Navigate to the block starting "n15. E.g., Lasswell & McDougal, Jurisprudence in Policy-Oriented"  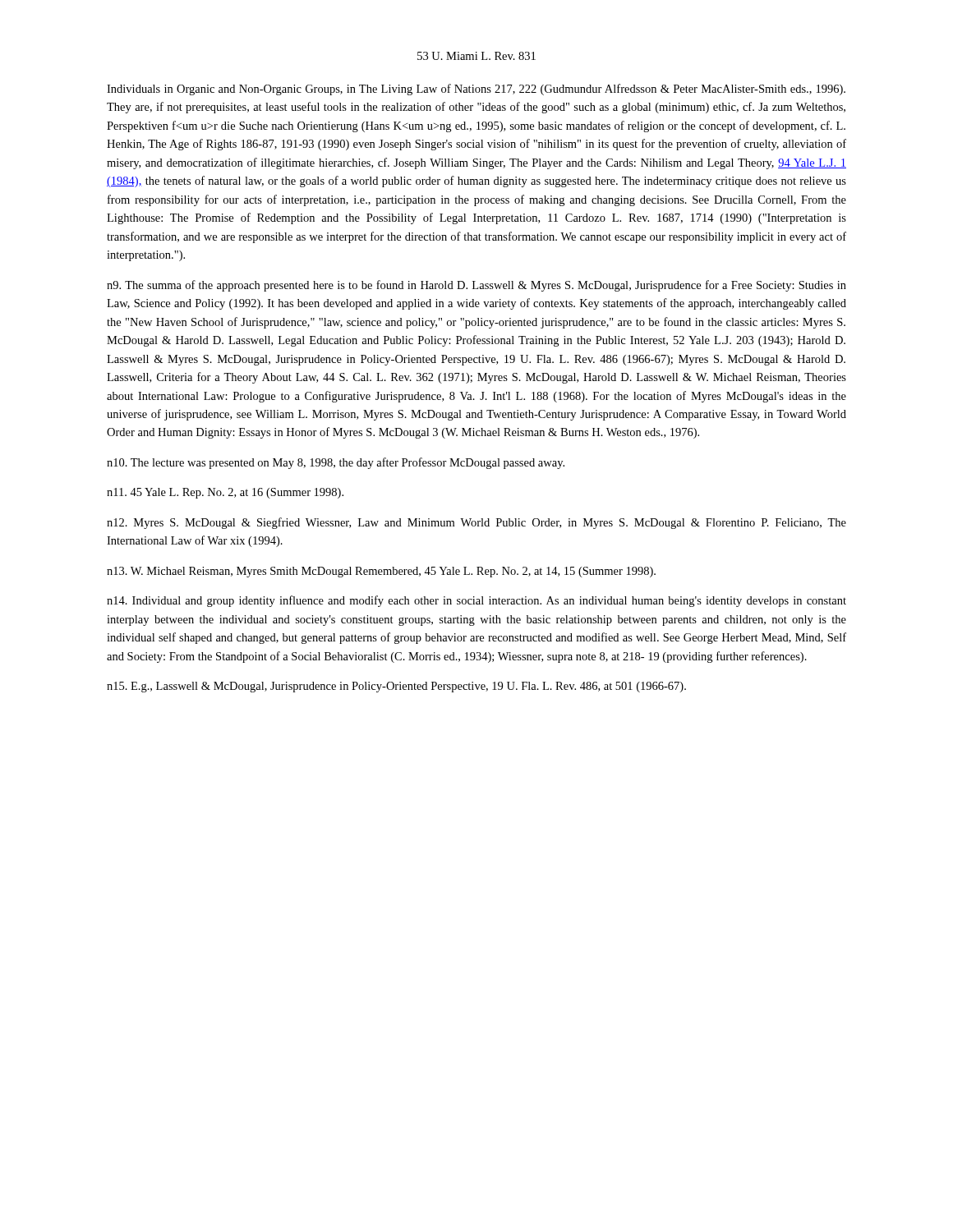(397, 686)
